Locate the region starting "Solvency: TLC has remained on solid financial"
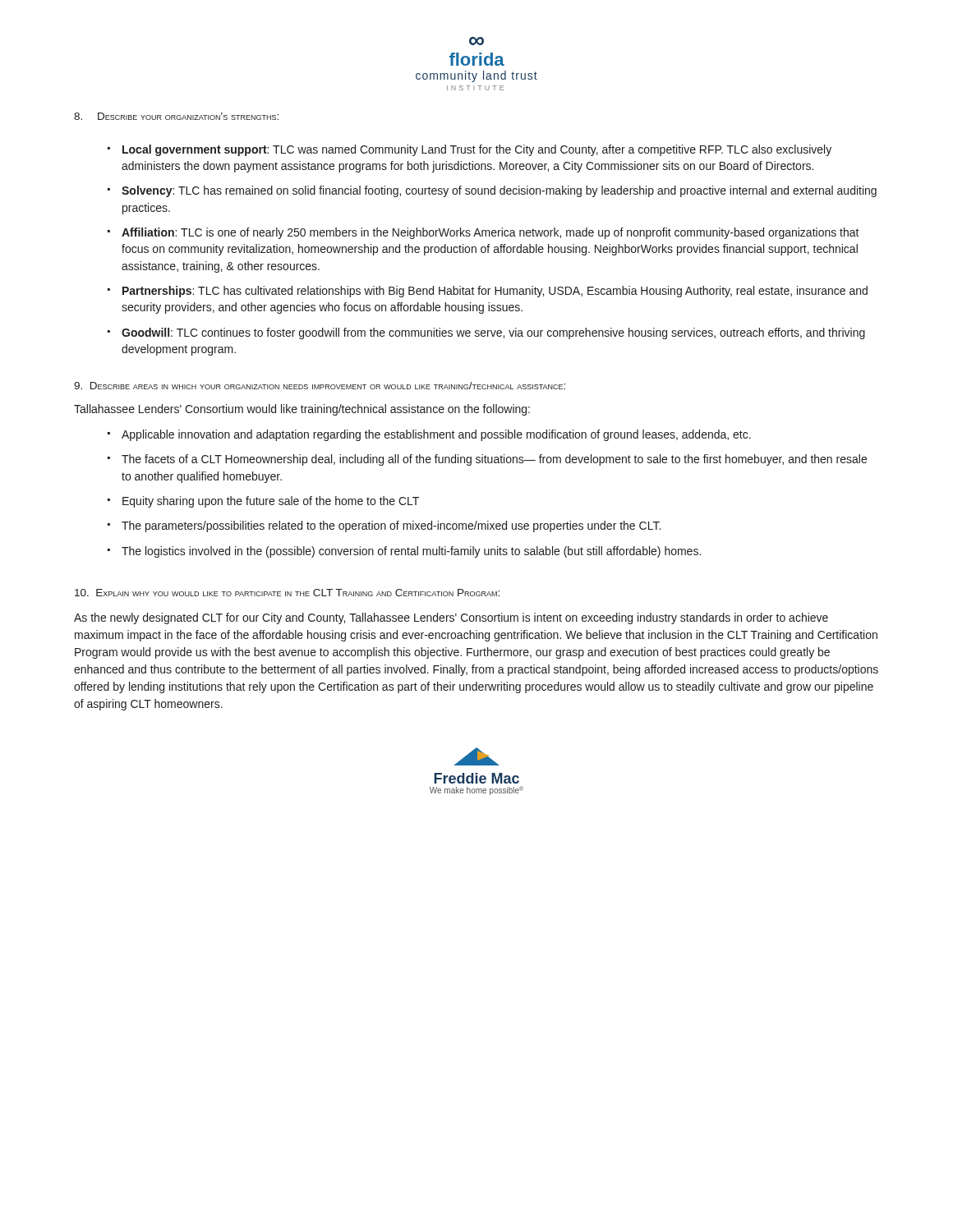 [499, 199]
